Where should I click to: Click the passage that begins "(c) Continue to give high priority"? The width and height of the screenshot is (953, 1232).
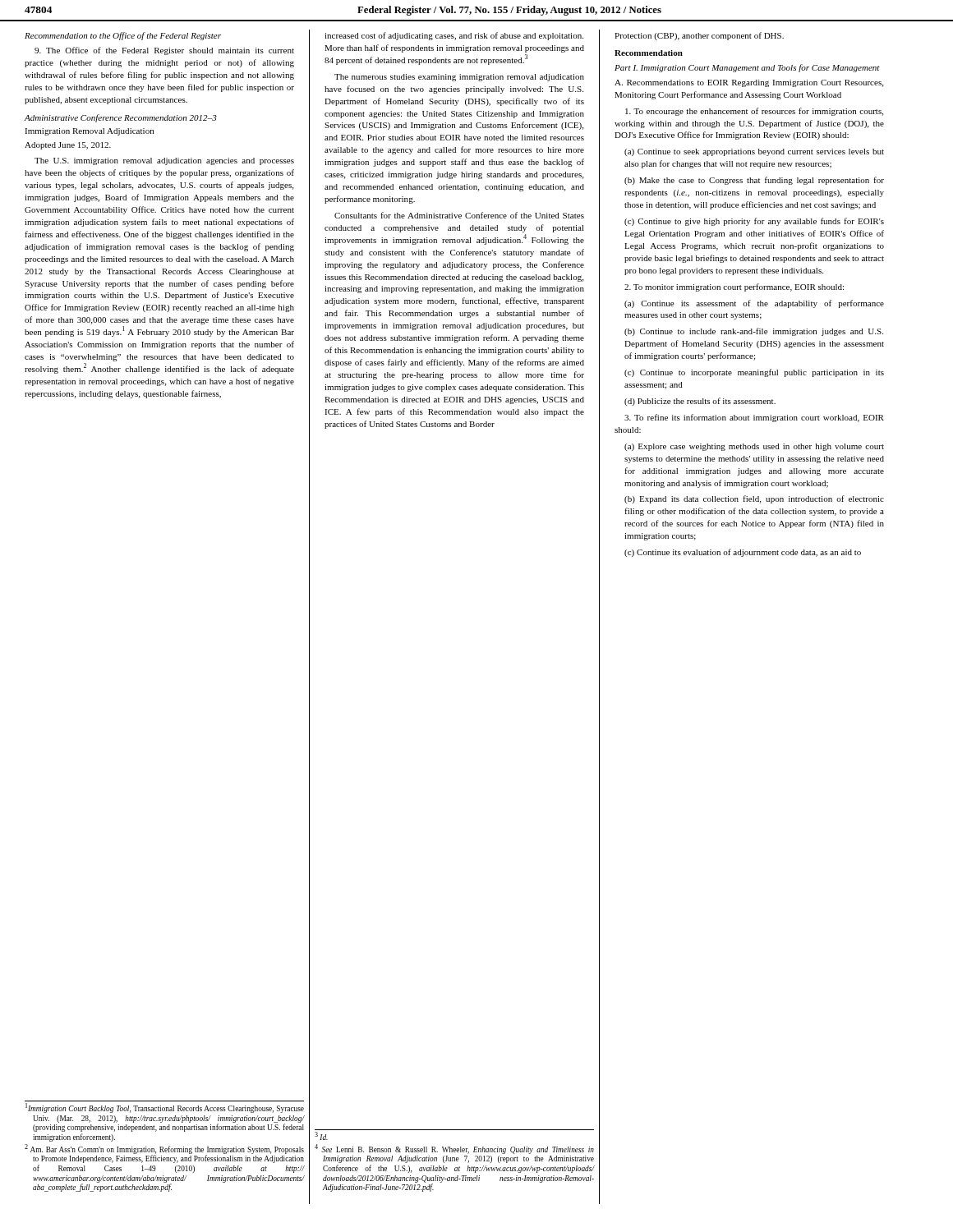point(754,246)
